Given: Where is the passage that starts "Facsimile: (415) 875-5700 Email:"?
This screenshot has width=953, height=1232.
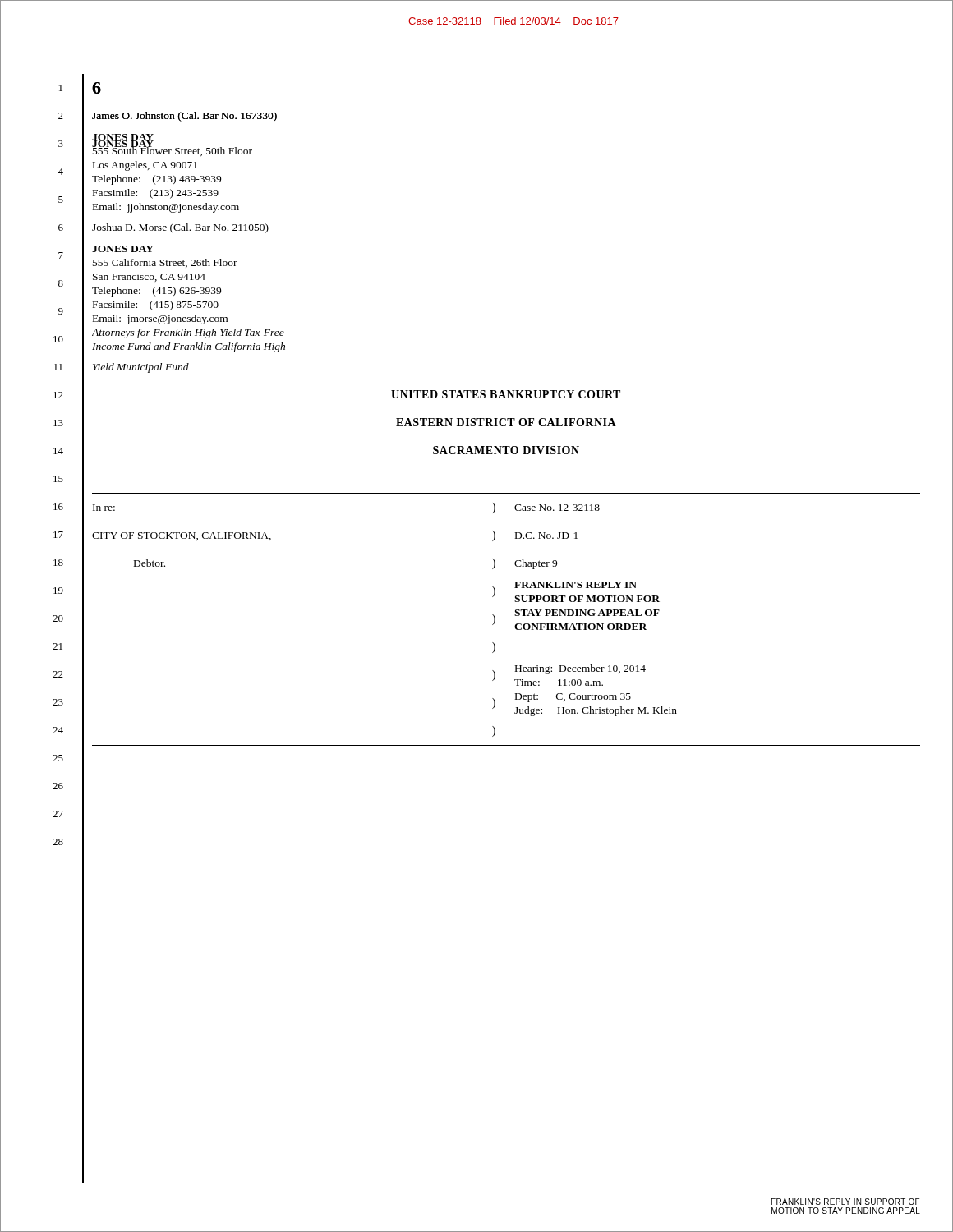Looking at the screenshot, I should [156, 306].
